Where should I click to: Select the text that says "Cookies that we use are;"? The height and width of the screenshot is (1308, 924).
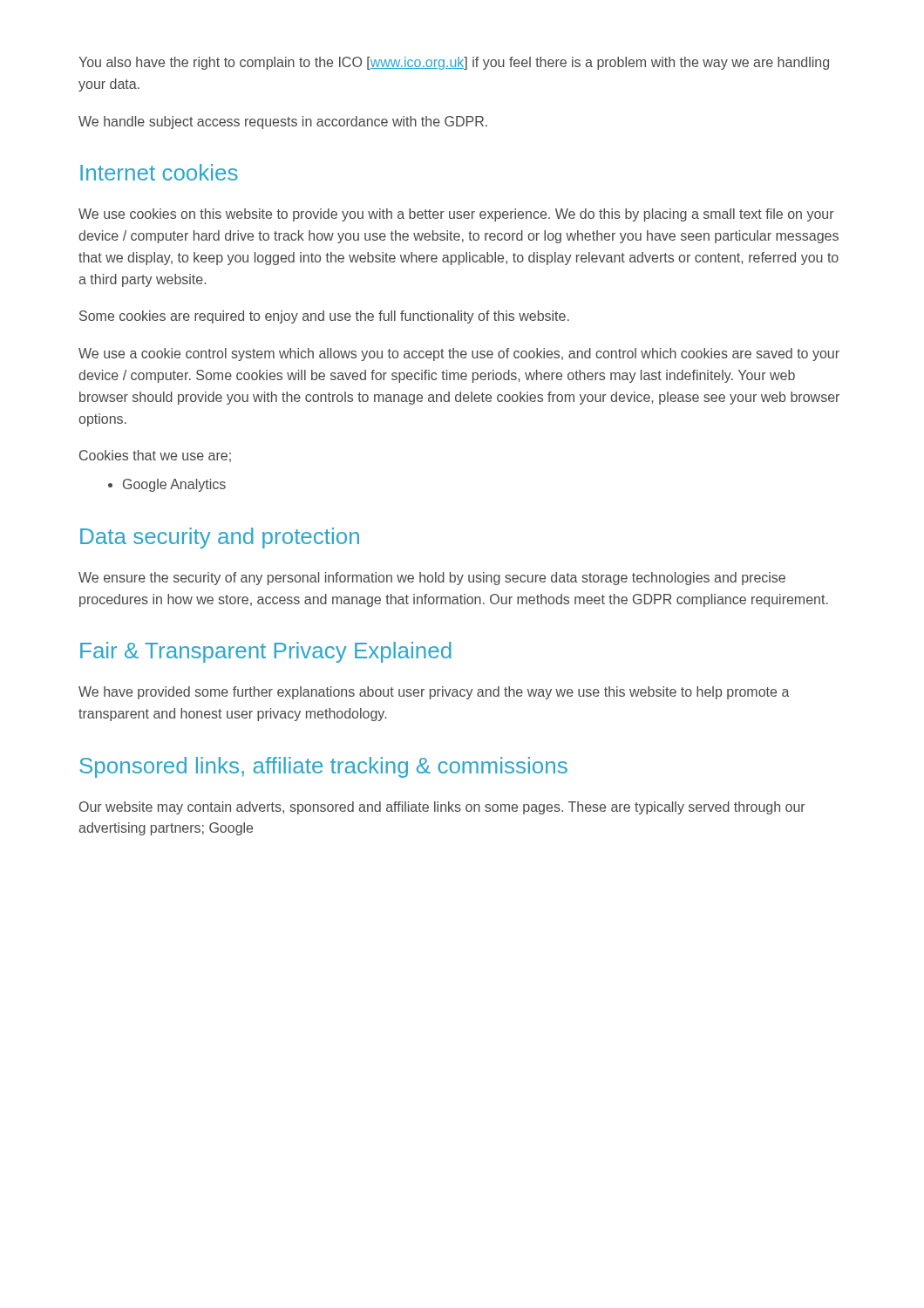[x=155, y=456]
